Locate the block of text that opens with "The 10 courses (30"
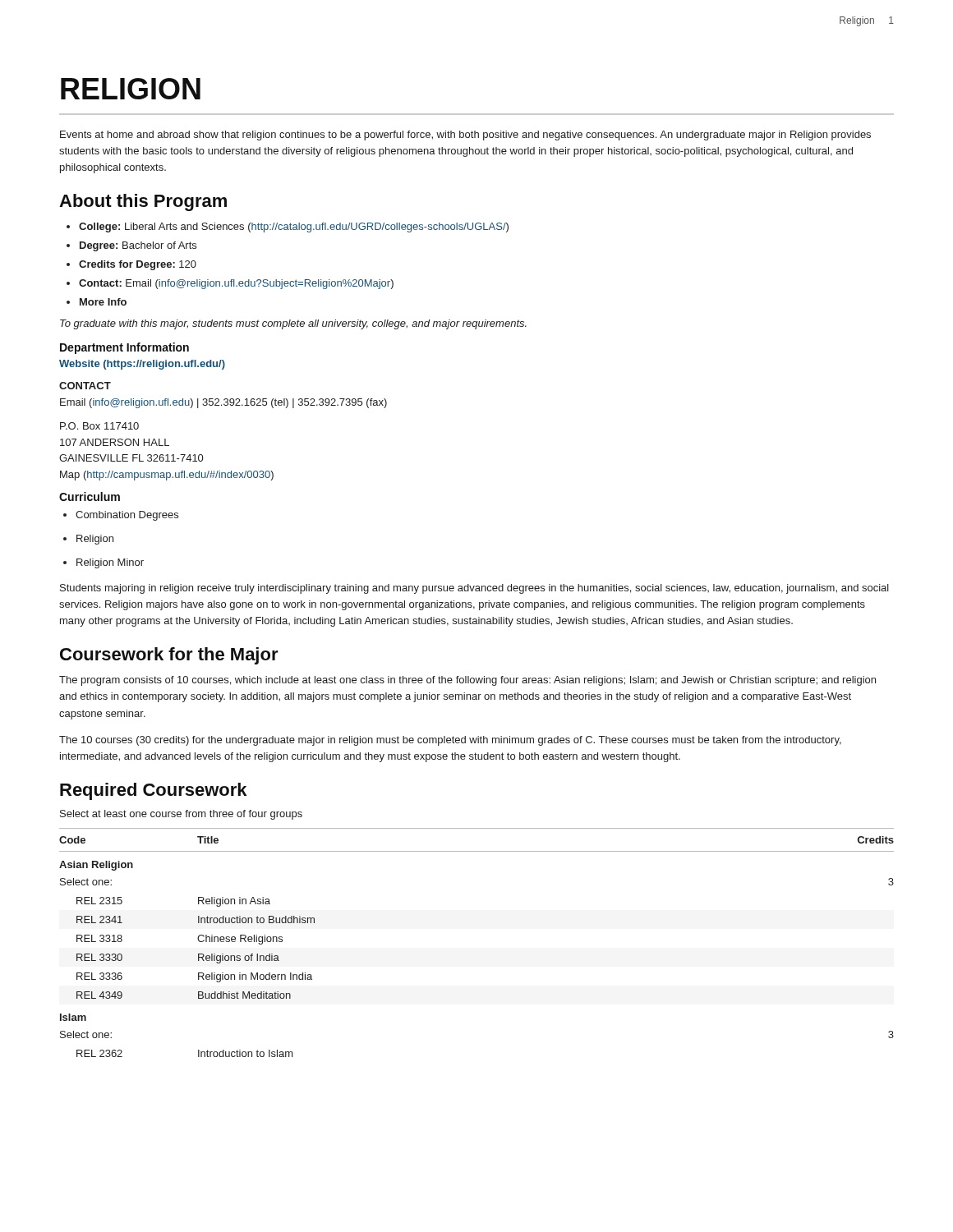 450,748
